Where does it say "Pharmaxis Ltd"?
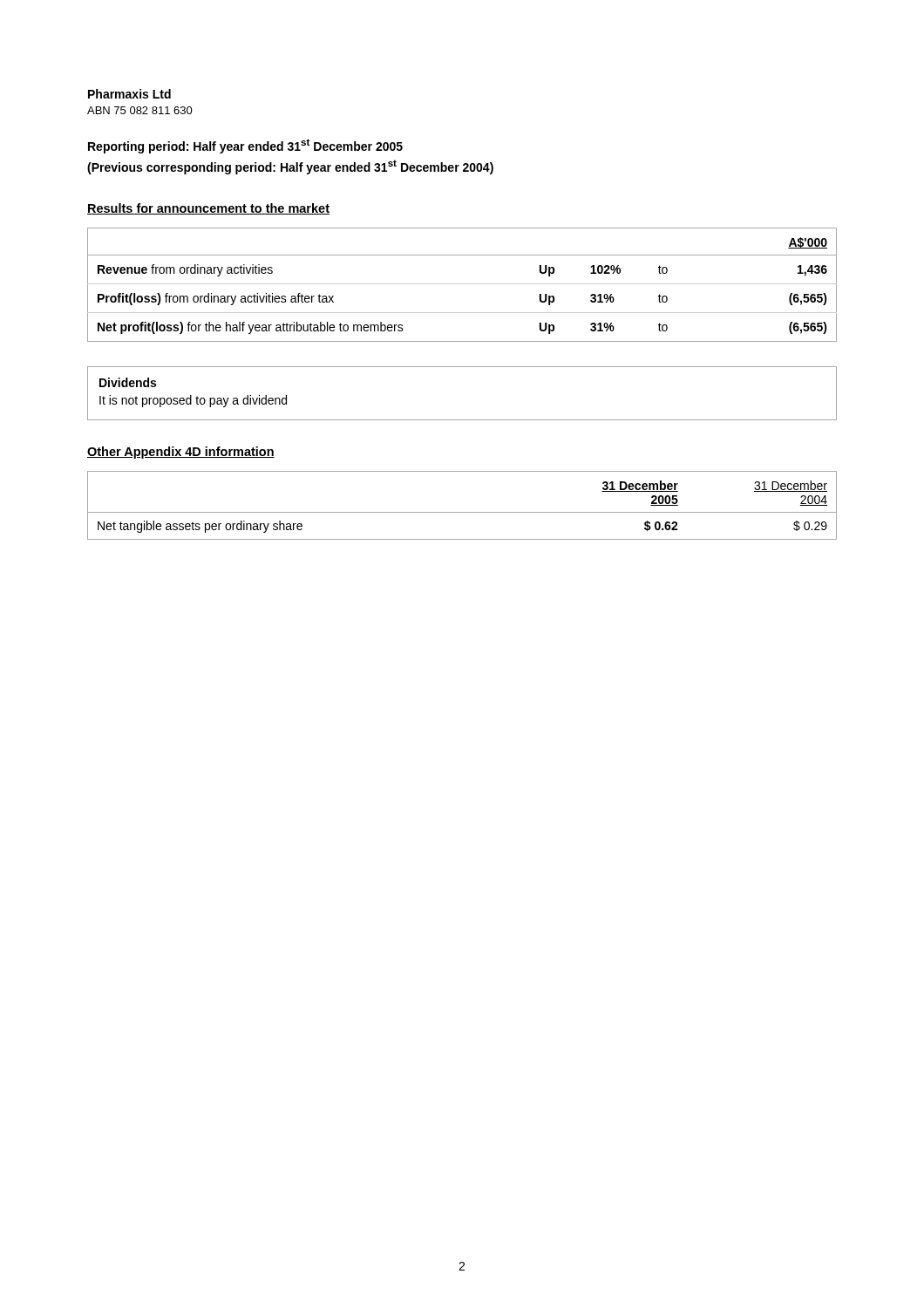 point(129,94)
